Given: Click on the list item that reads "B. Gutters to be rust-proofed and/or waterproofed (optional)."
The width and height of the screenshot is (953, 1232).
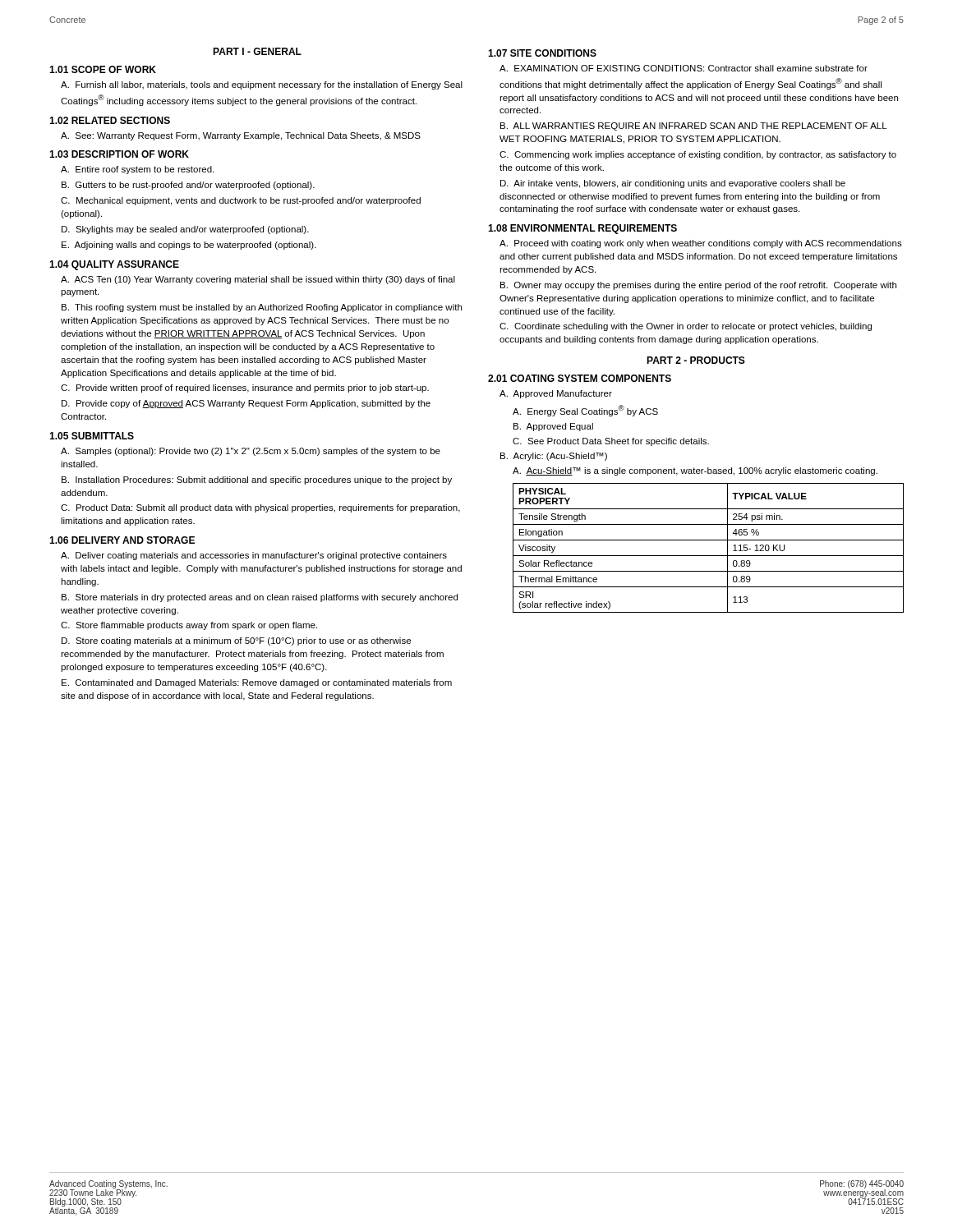Looking at the screenshot, I should [188, 185].
